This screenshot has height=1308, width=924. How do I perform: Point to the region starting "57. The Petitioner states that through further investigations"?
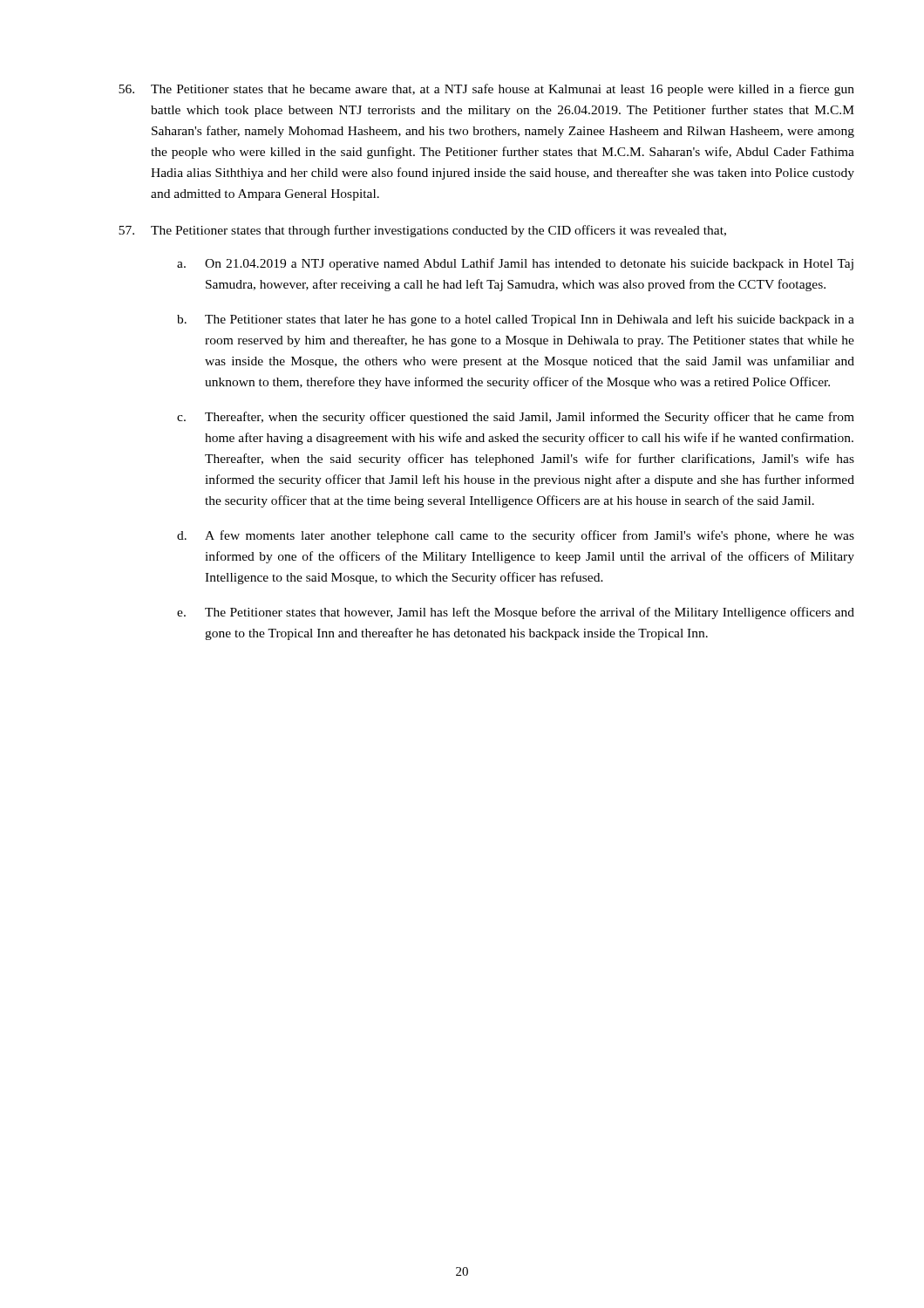pos(471,439)
